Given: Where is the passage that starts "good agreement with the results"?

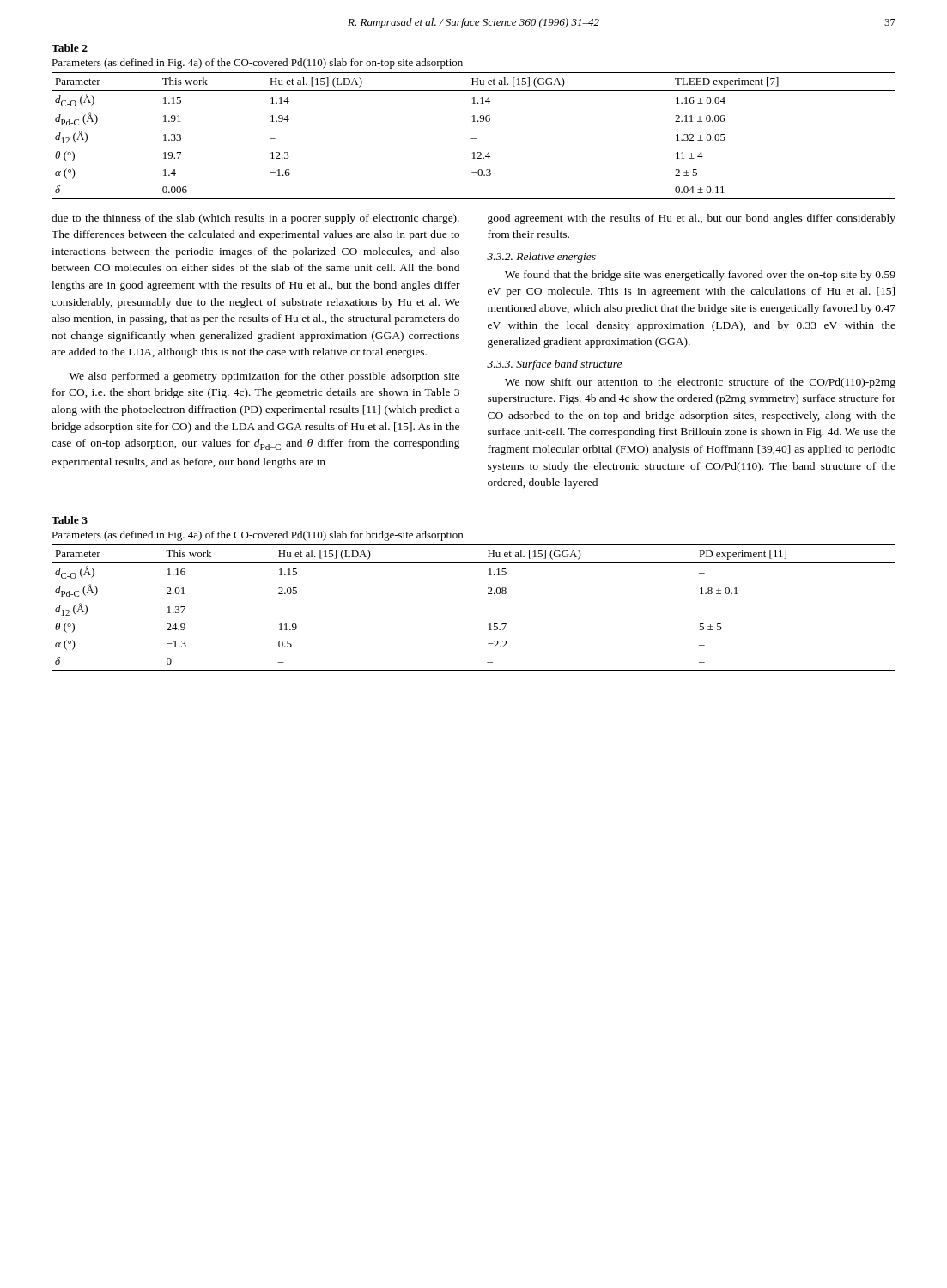Looking at the screenshot, I should tap(691, 226).
